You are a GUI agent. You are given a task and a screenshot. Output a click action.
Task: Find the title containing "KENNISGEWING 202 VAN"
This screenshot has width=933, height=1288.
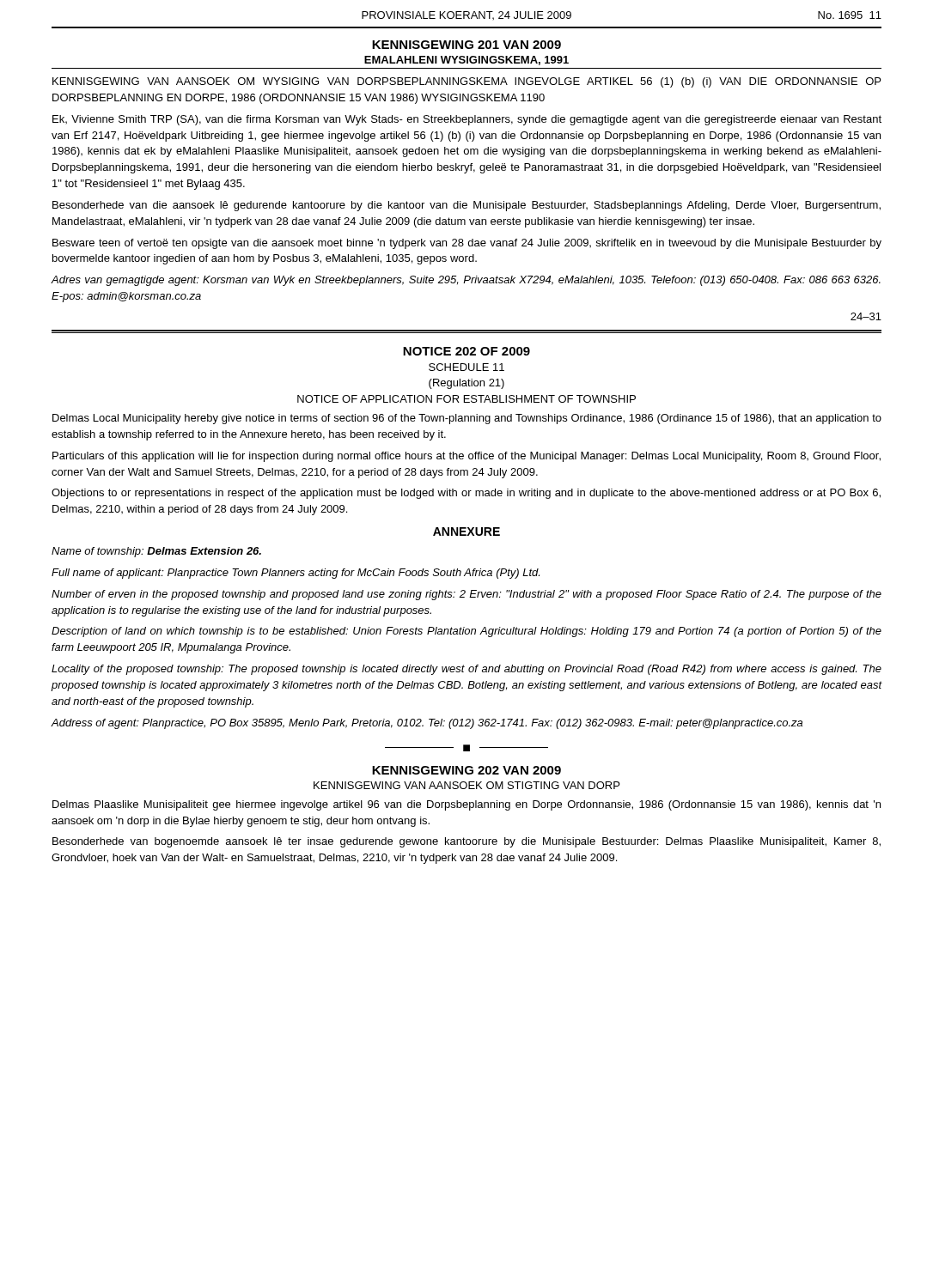point(466,770)
